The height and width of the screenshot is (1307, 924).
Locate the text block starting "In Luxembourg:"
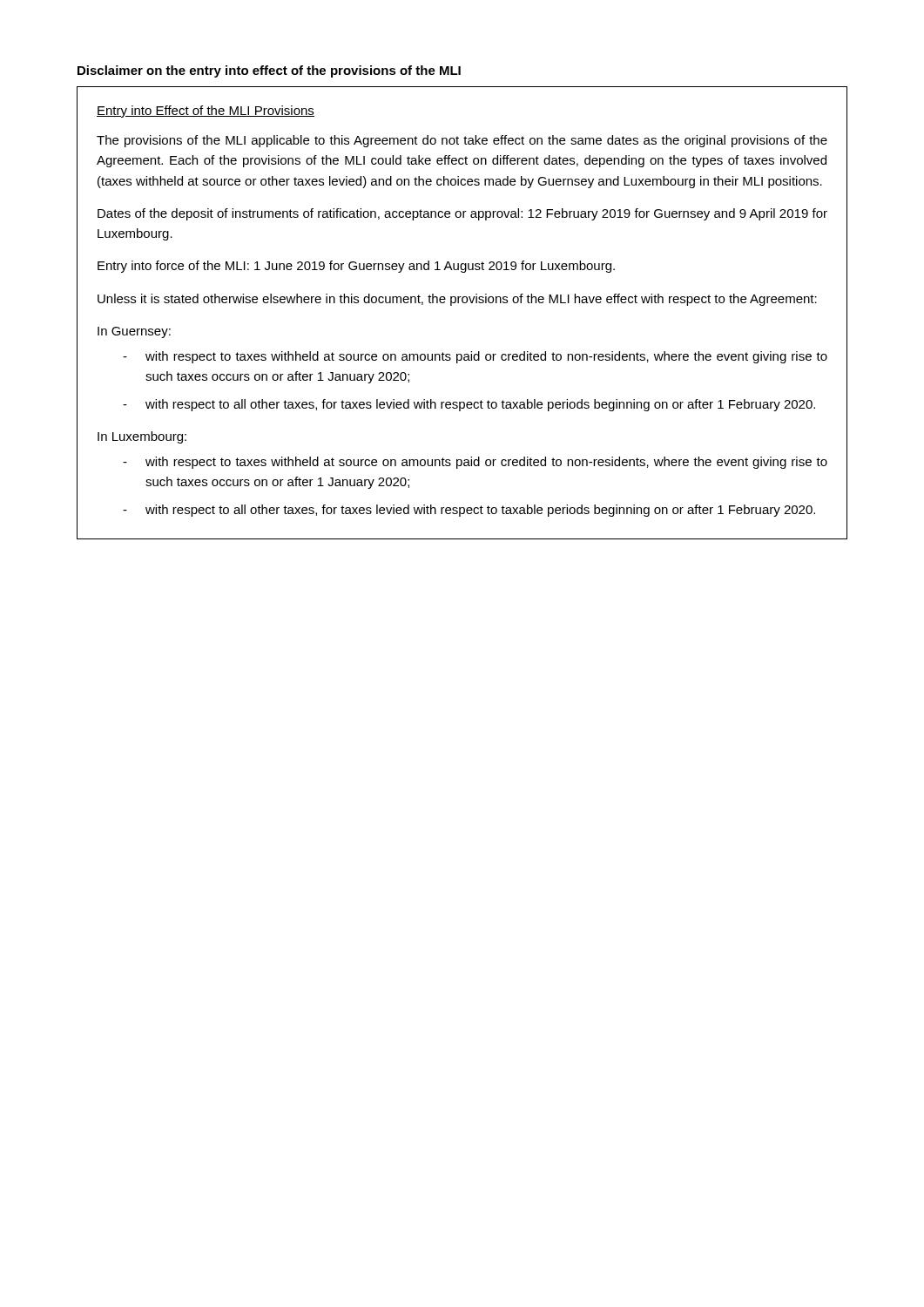(x=142, y=436)
